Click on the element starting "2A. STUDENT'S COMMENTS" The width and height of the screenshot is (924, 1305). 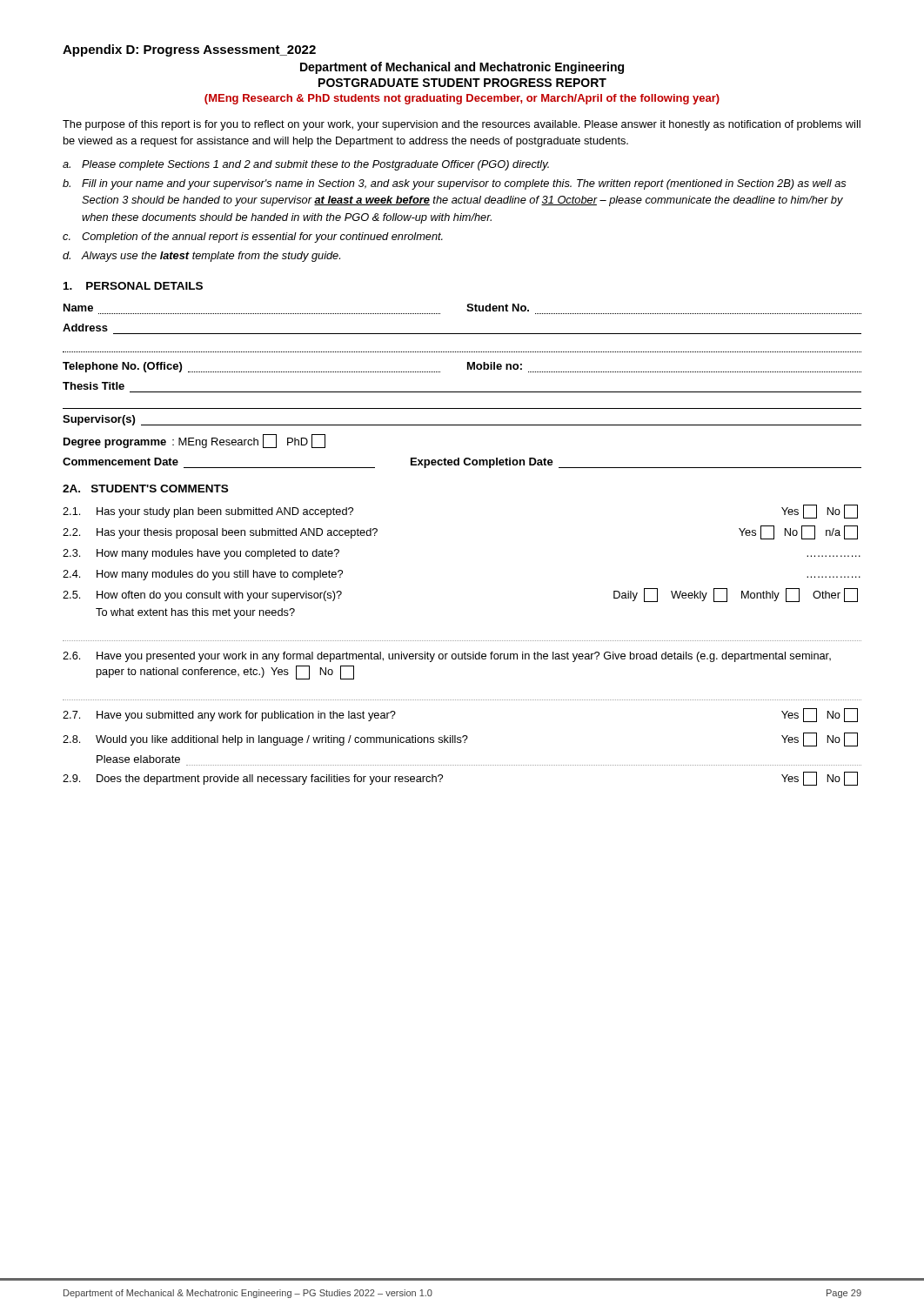tap(146, 489)
